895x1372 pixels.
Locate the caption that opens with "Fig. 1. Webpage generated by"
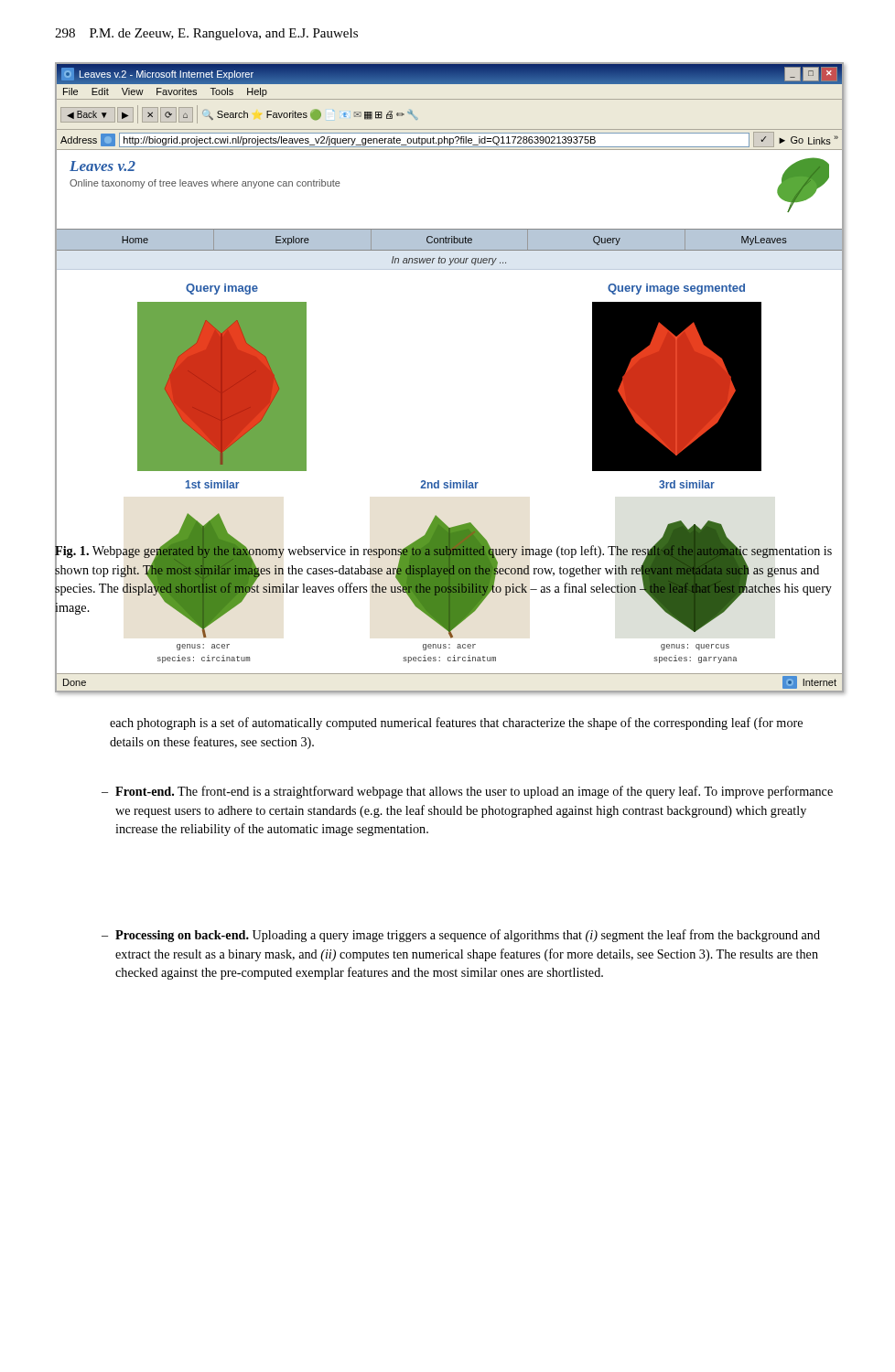(x=444, y=579)
